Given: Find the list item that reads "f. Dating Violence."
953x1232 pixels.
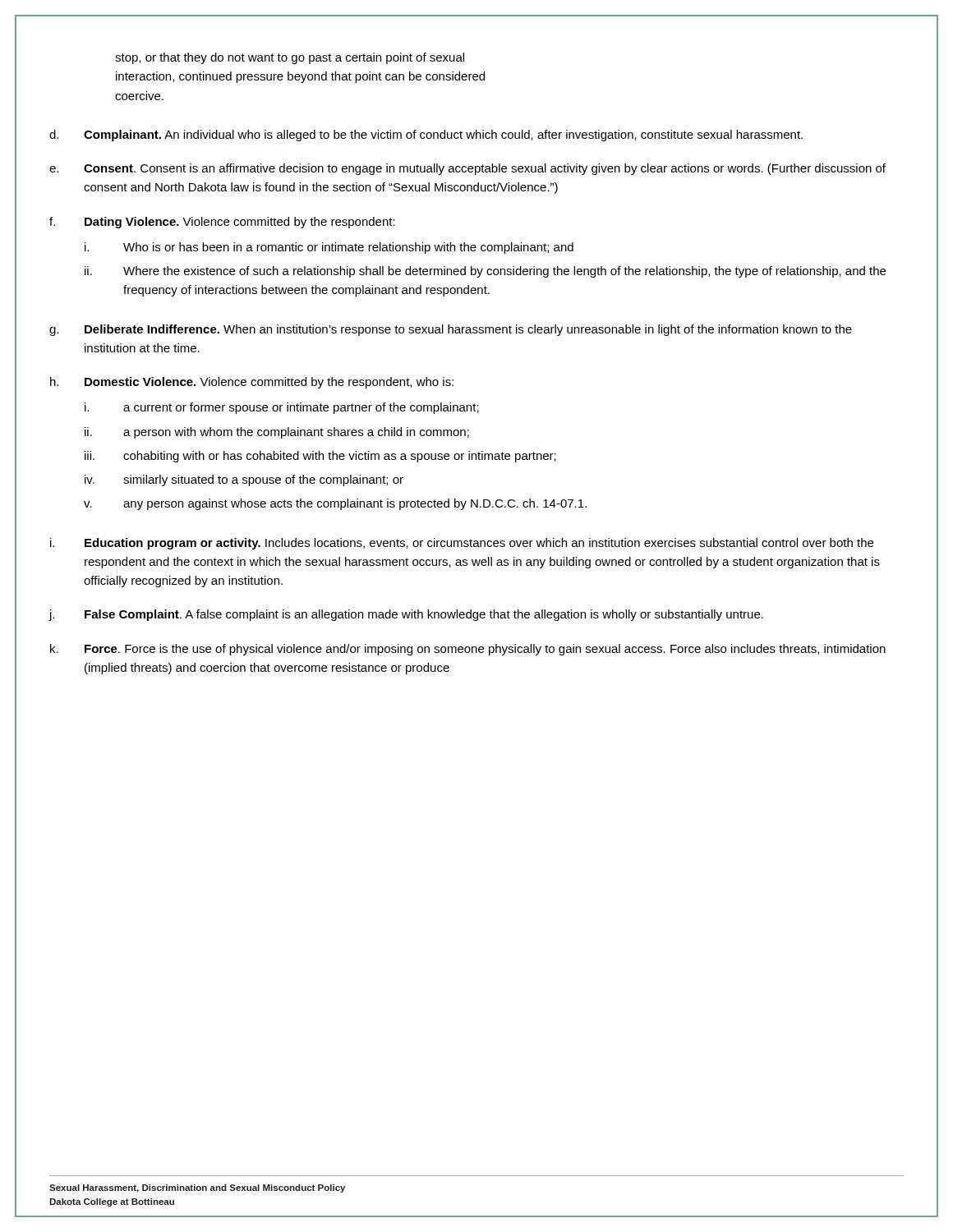Looking at the screenshot, I should pyautogui.click(x=476, y=258).
